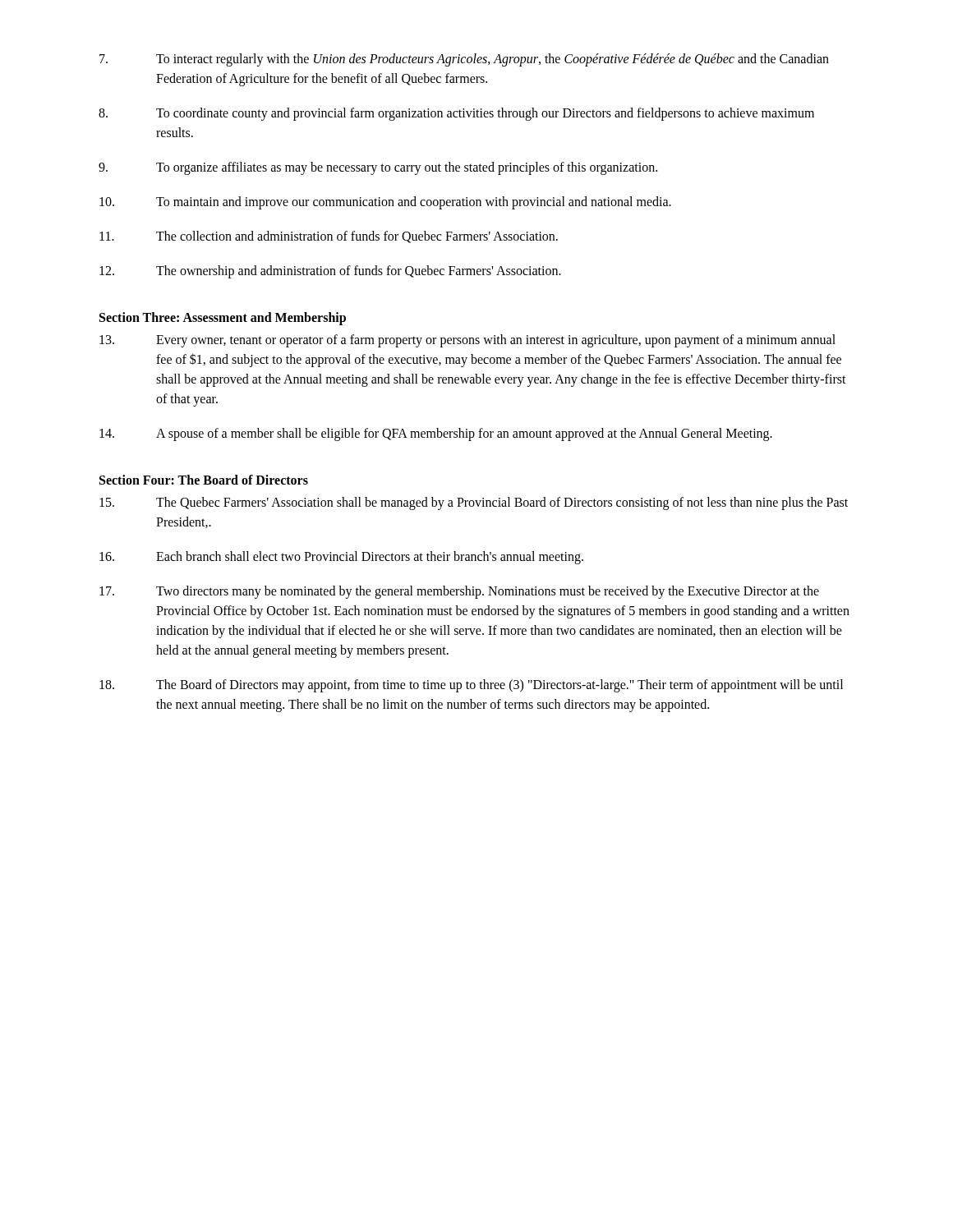953x1232 pixels.
Task: Locate the list item with the text "9. To organize"
Action: (x=476, y=168)
